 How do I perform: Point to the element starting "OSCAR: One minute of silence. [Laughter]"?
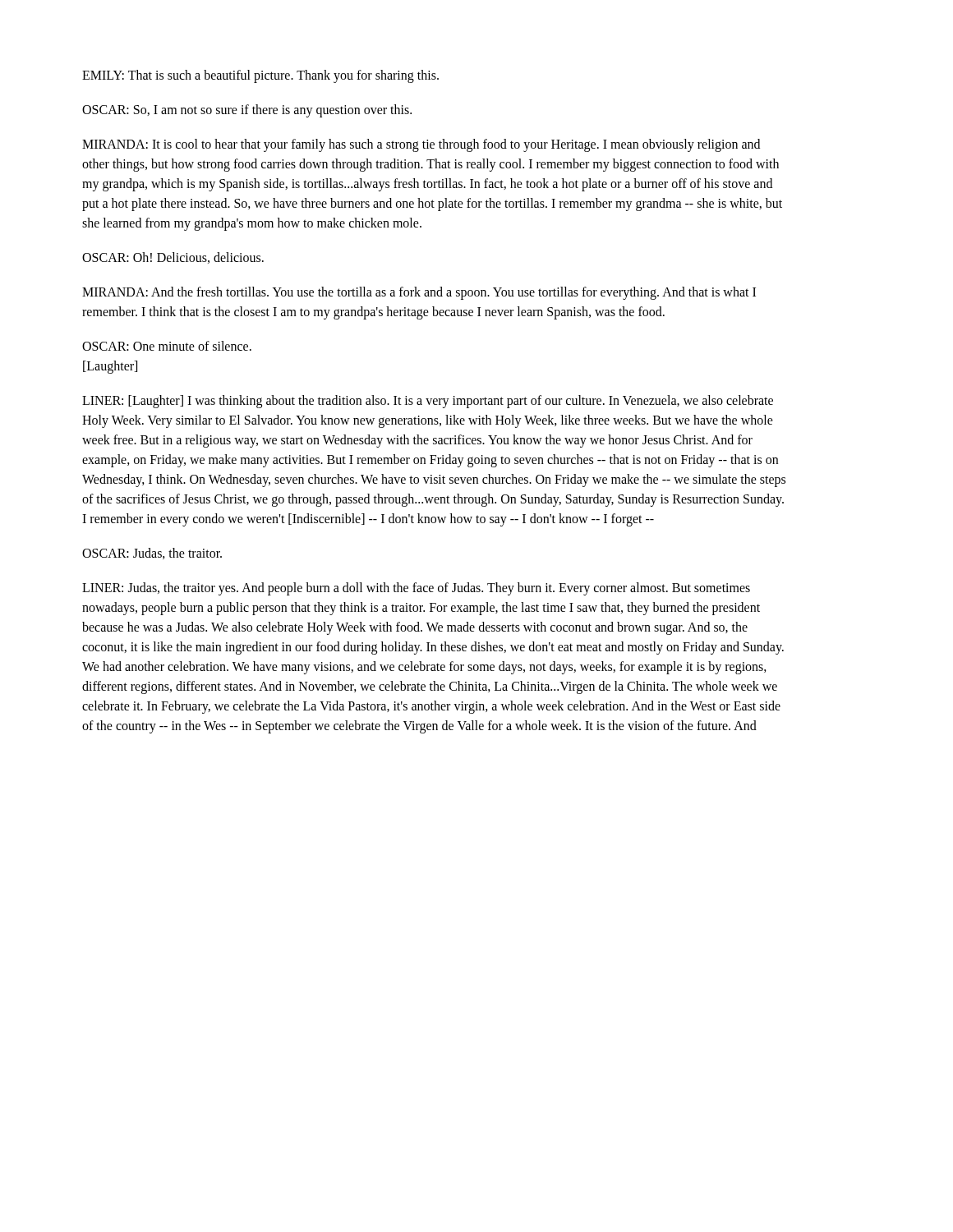pos(167,356)
